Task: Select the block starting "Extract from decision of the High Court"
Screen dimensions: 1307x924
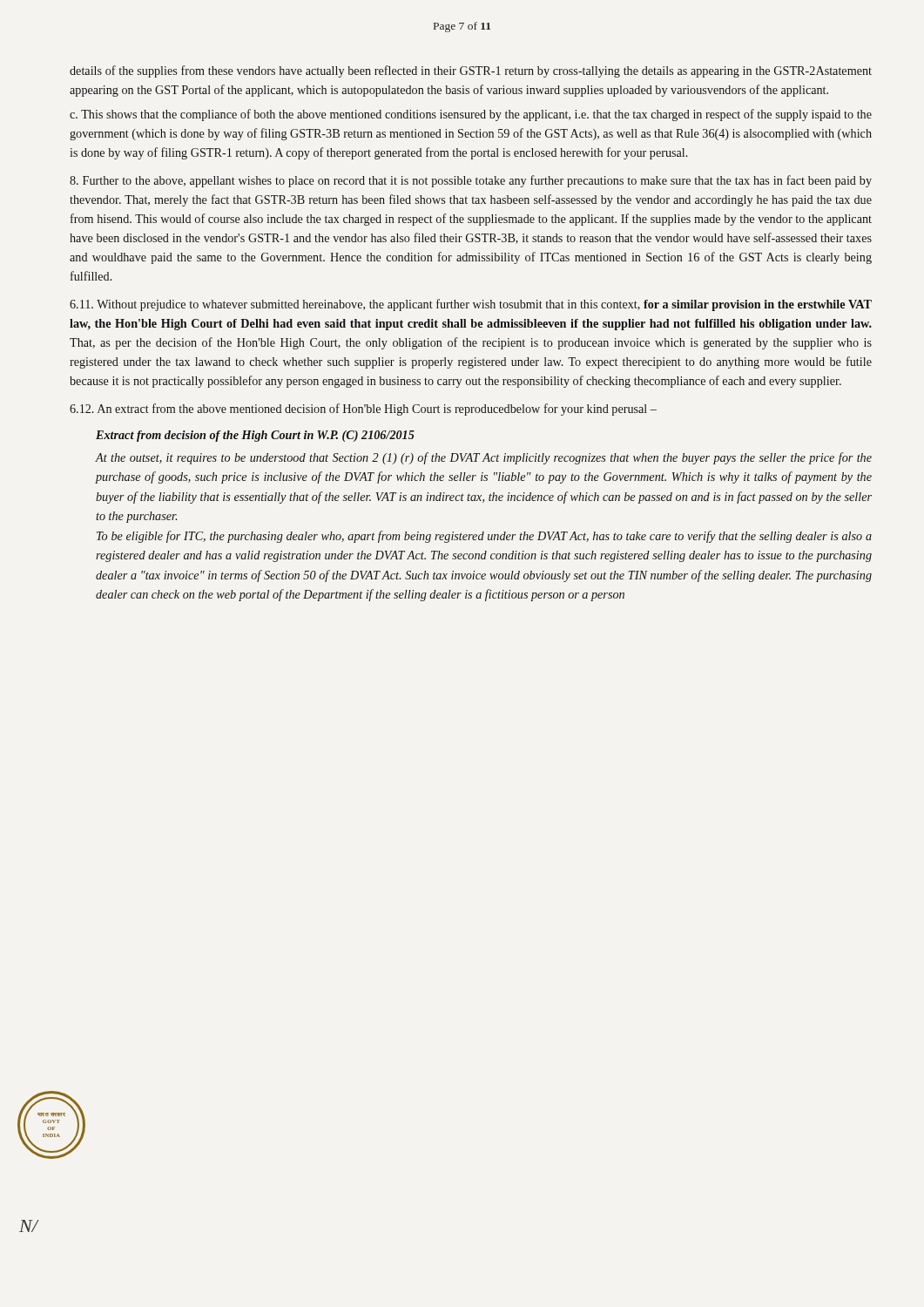Action: (x=255, y=435)
